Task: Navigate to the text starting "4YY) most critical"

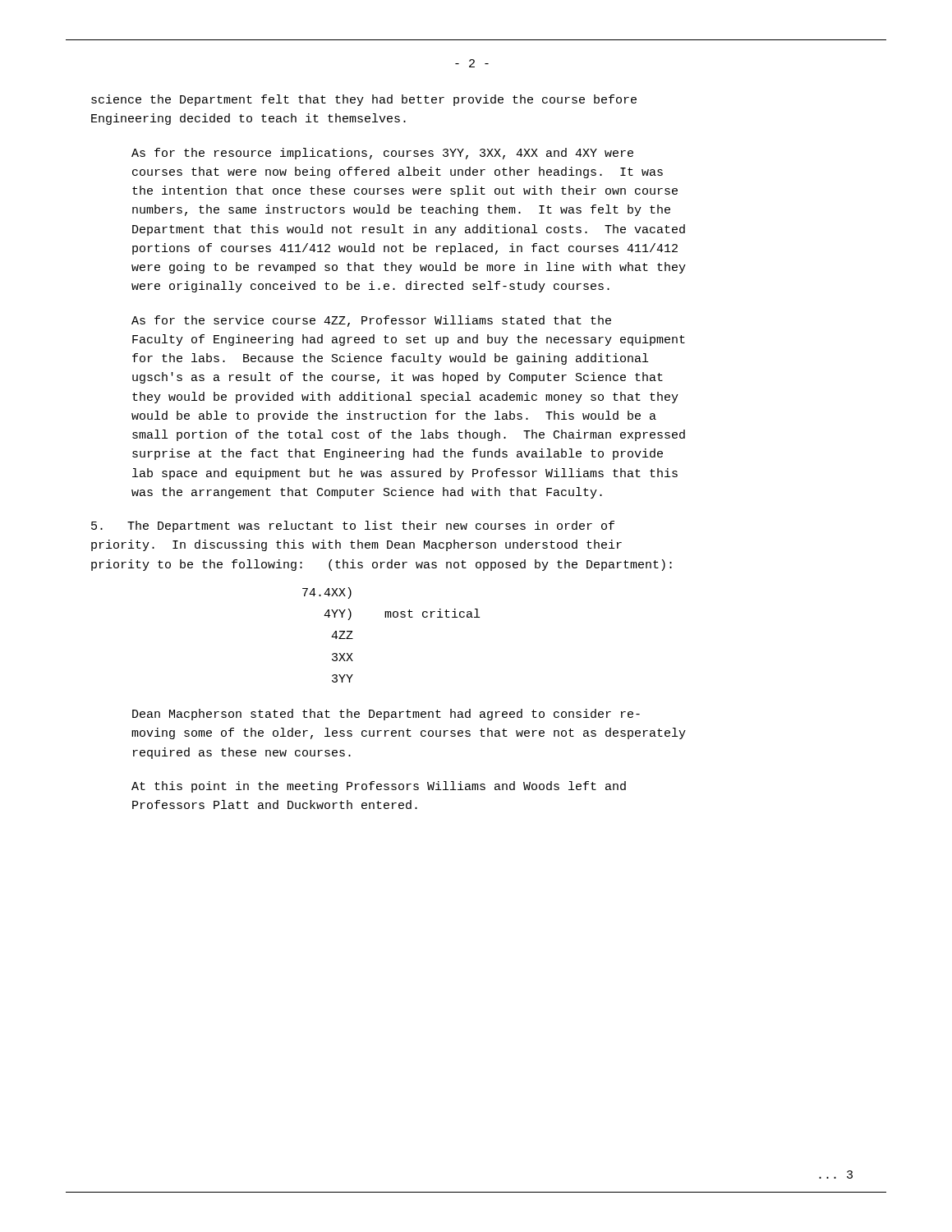Action: pyautogui.click(x=384, y=615)
